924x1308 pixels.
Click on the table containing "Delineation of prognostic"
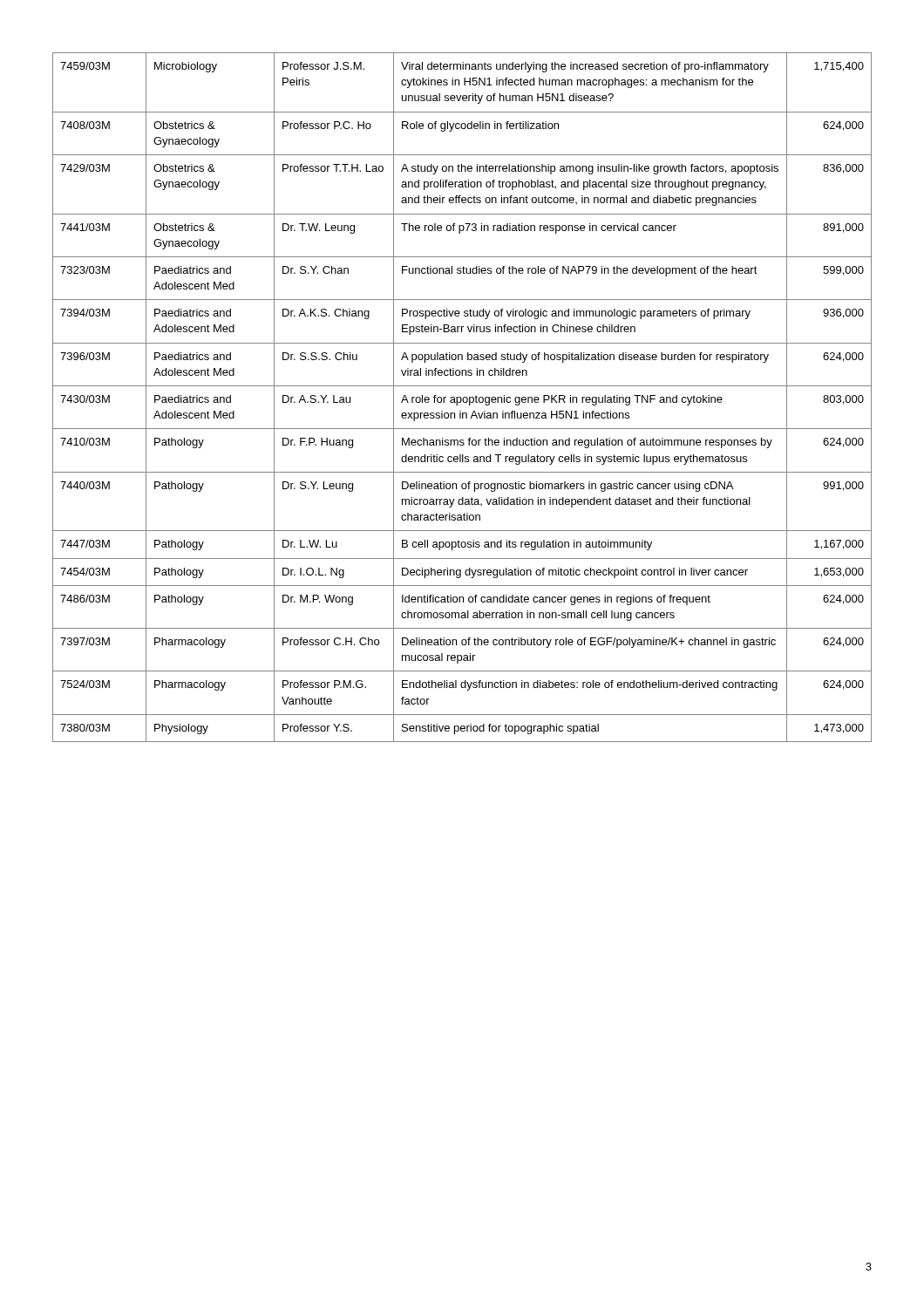462,397
